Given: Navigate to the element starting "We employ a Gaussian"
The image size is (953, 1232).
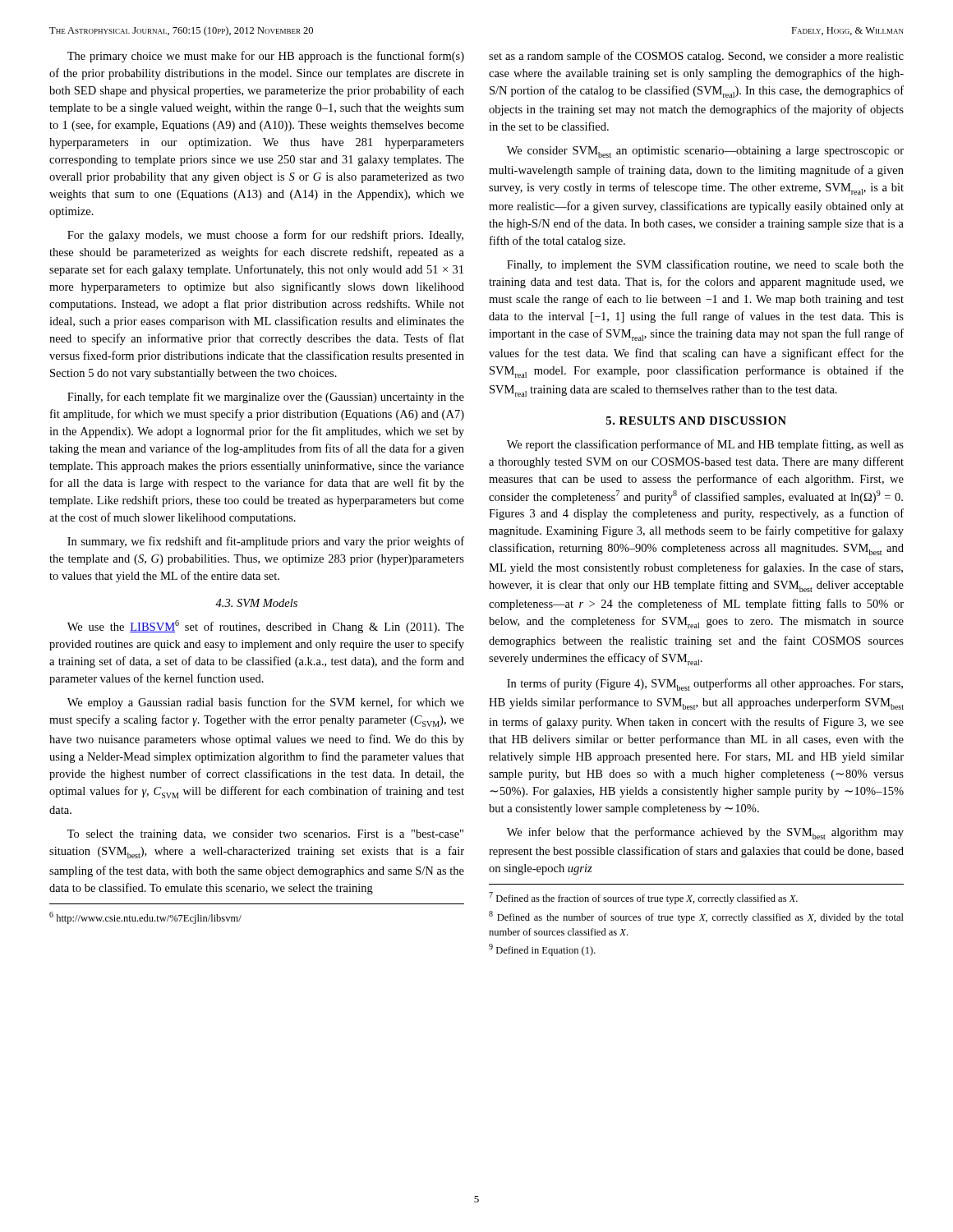Looking at the screenshot, I should 257,757.
